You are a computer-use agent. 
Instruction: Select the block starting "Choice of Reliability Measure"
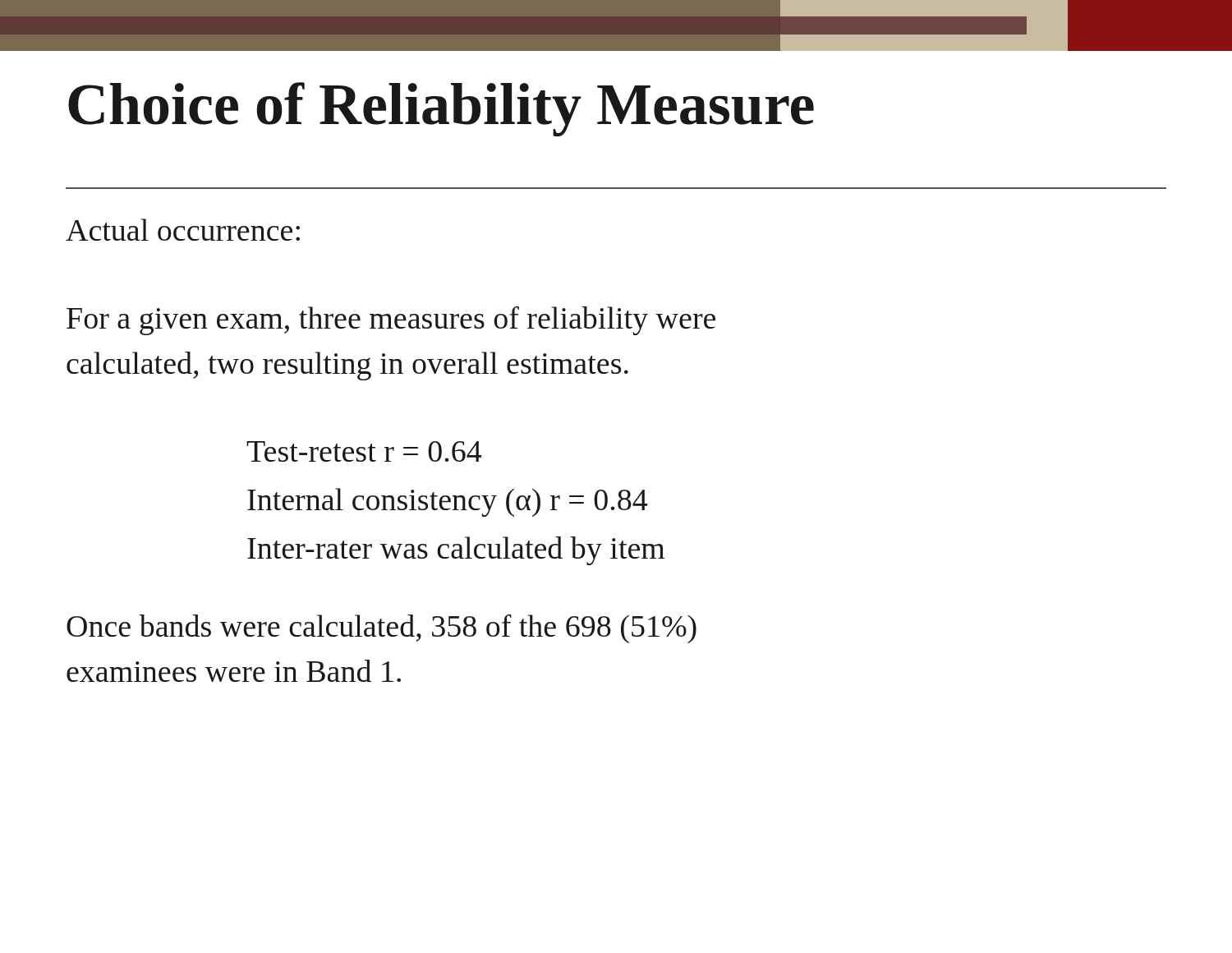440,105
